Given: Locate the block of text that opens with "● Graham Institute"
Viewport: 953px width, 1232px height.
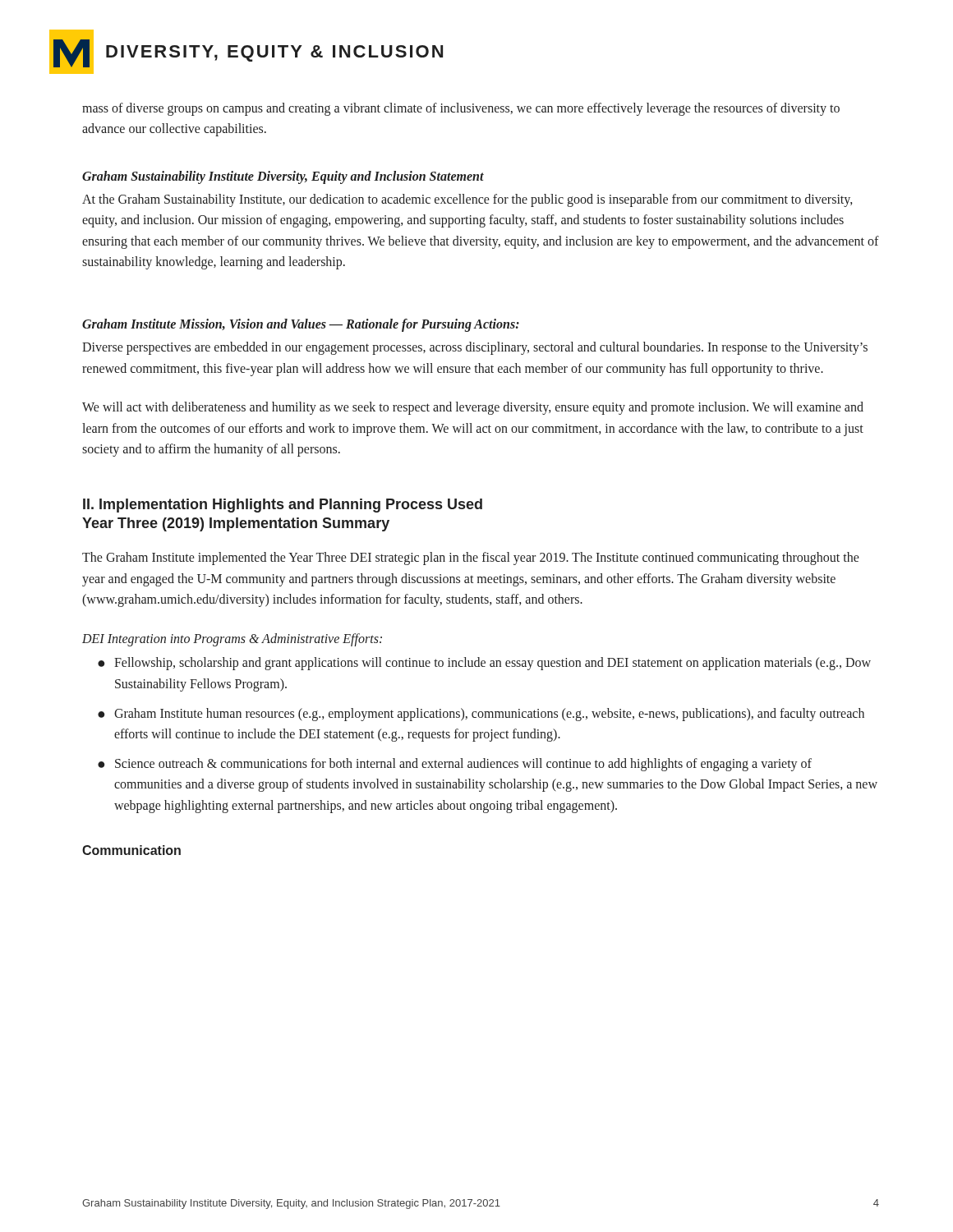Looking at the screenshot, I should pyautogui.click(x=488, y=724).
